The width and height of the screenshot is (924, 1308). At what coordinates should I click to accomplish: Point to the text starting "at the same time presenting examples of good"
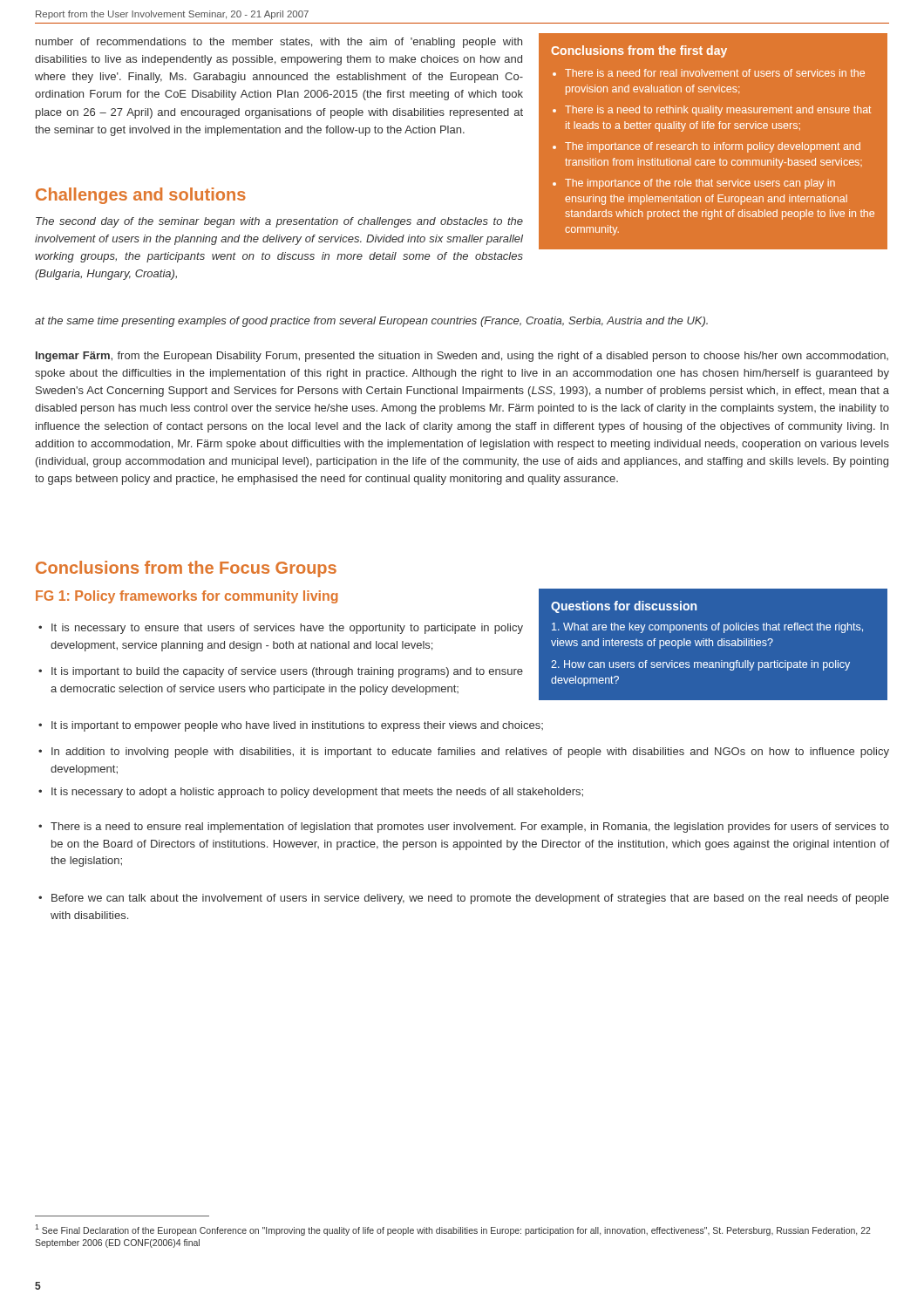click(372, 320)
